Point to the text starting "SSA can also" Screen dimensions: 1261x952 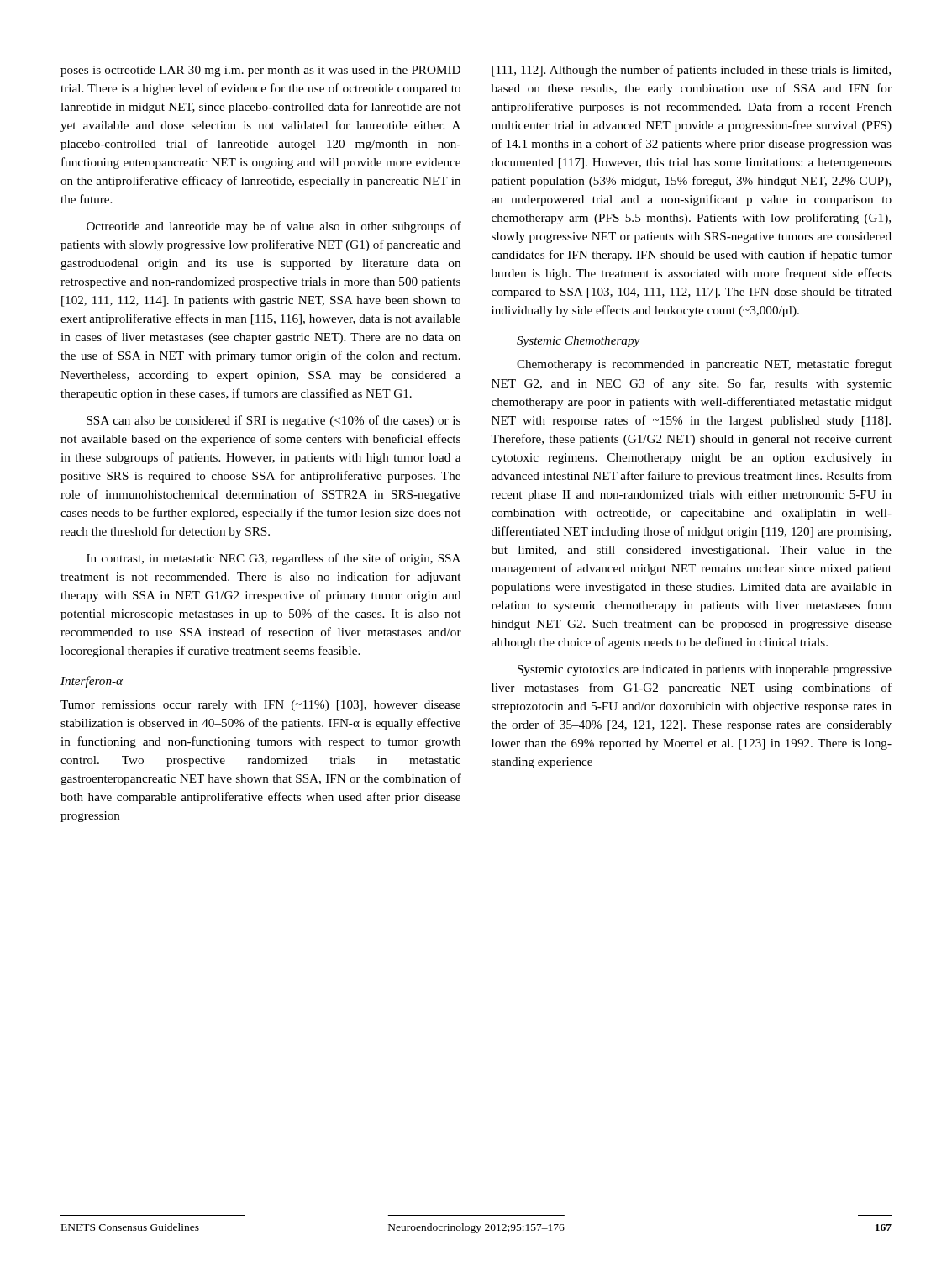pos(261,476)
